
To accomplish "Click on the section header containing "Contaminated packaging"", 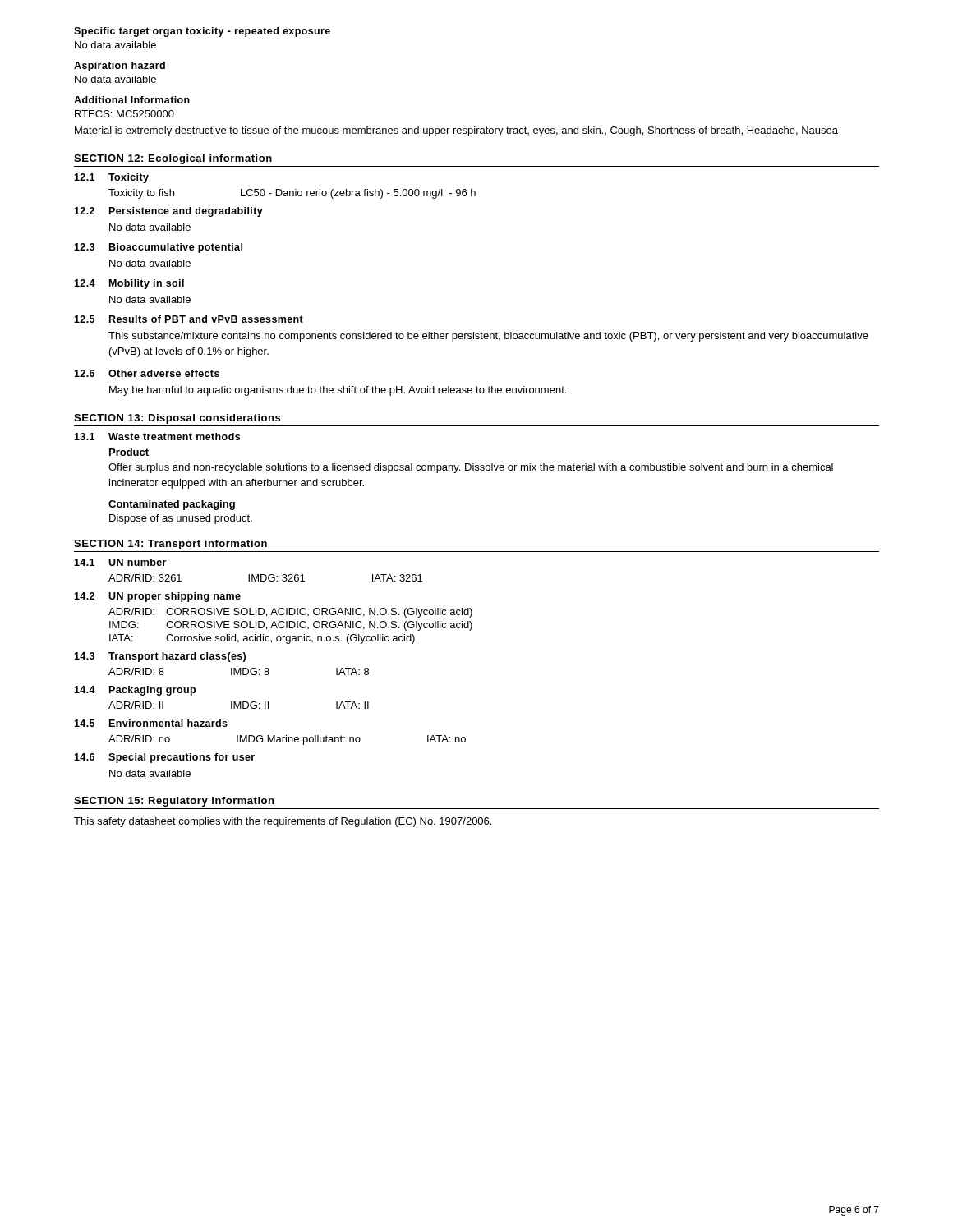I will (172, 504).
